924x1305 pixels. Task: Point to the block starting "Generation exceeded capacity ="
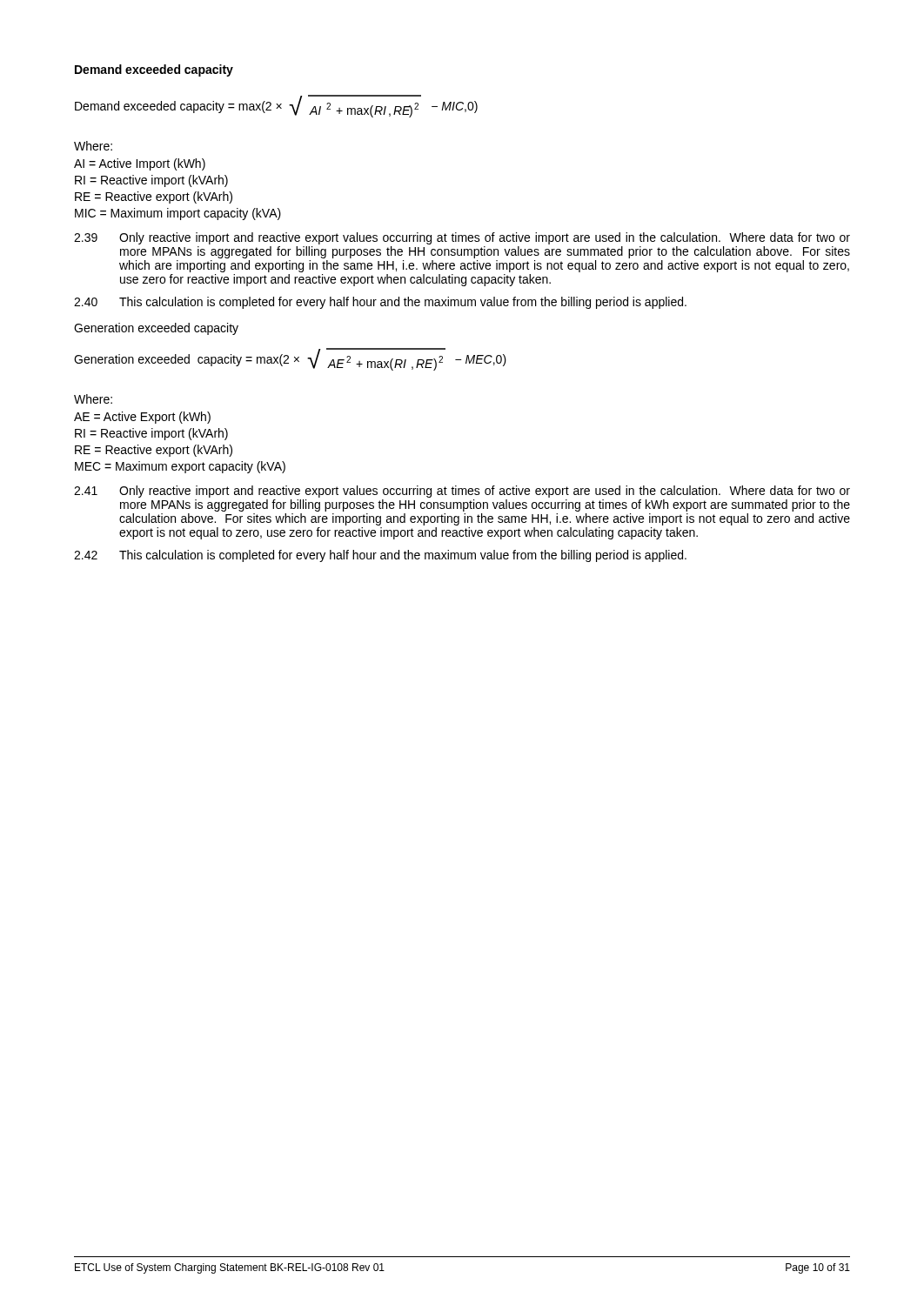click(x=290, y=360)
